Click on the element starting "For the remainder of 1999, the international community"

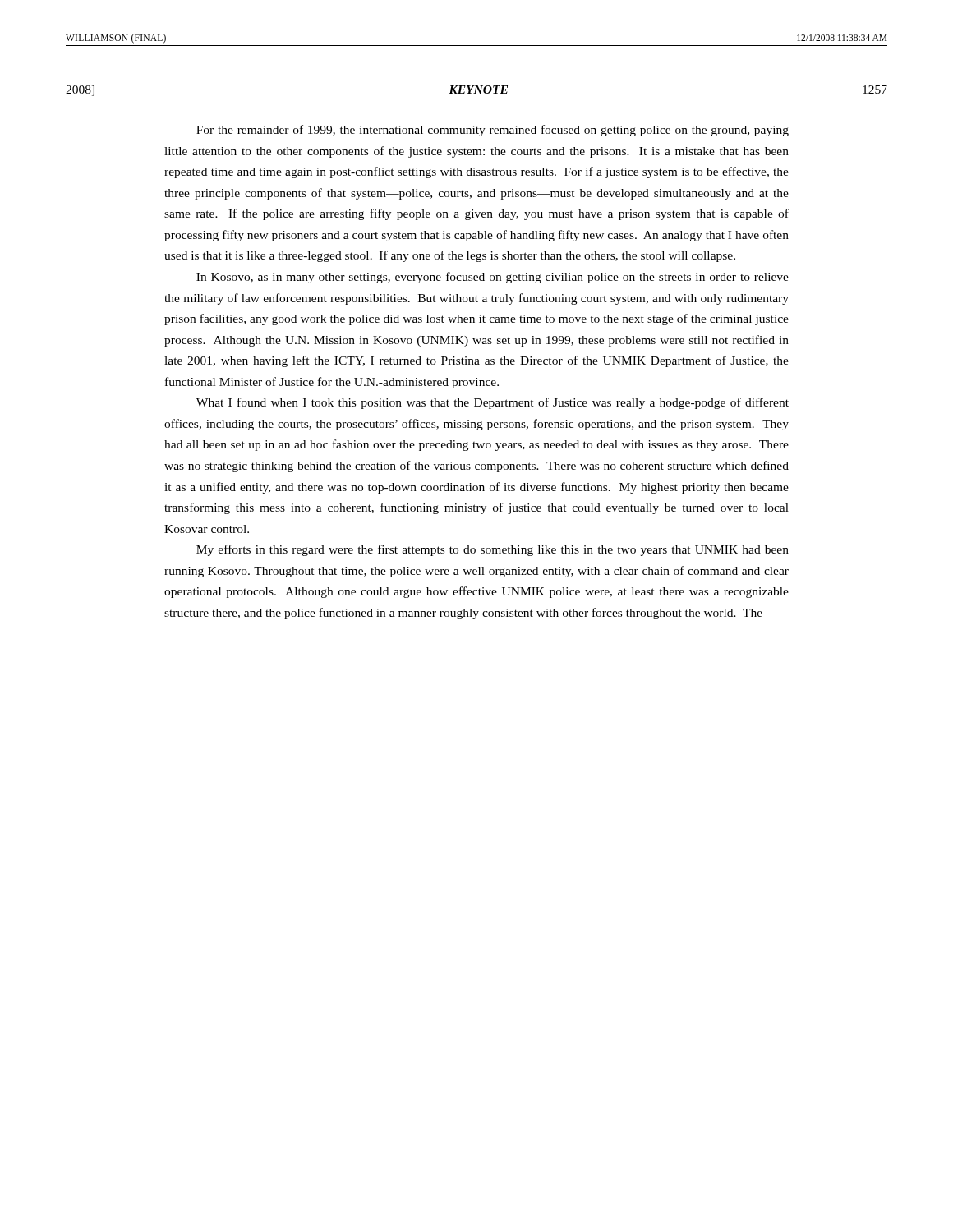click(x=476, y=193)
